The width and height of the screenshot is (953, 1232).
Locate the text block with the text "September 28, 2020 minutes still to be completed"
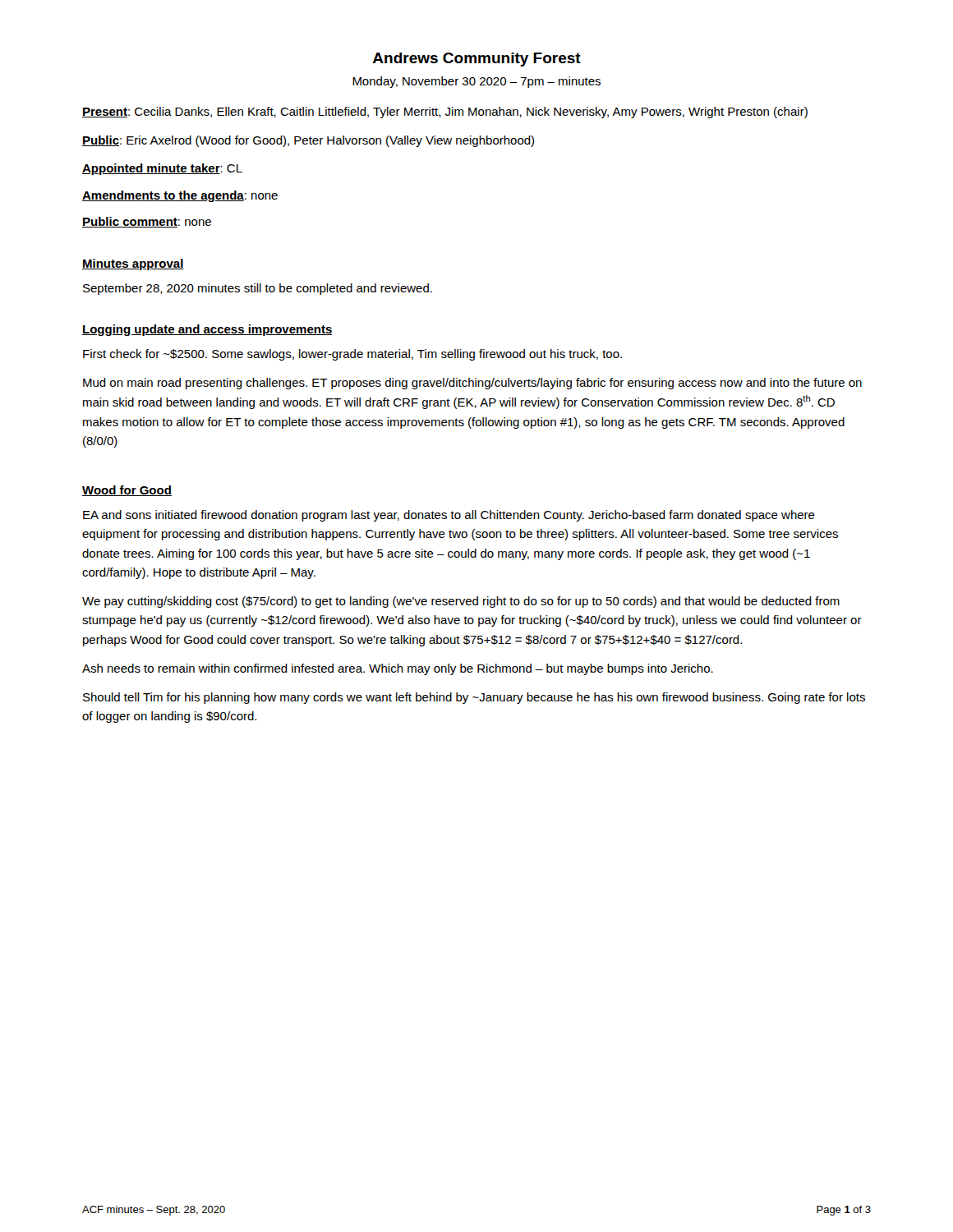click(x=258, y=287)
